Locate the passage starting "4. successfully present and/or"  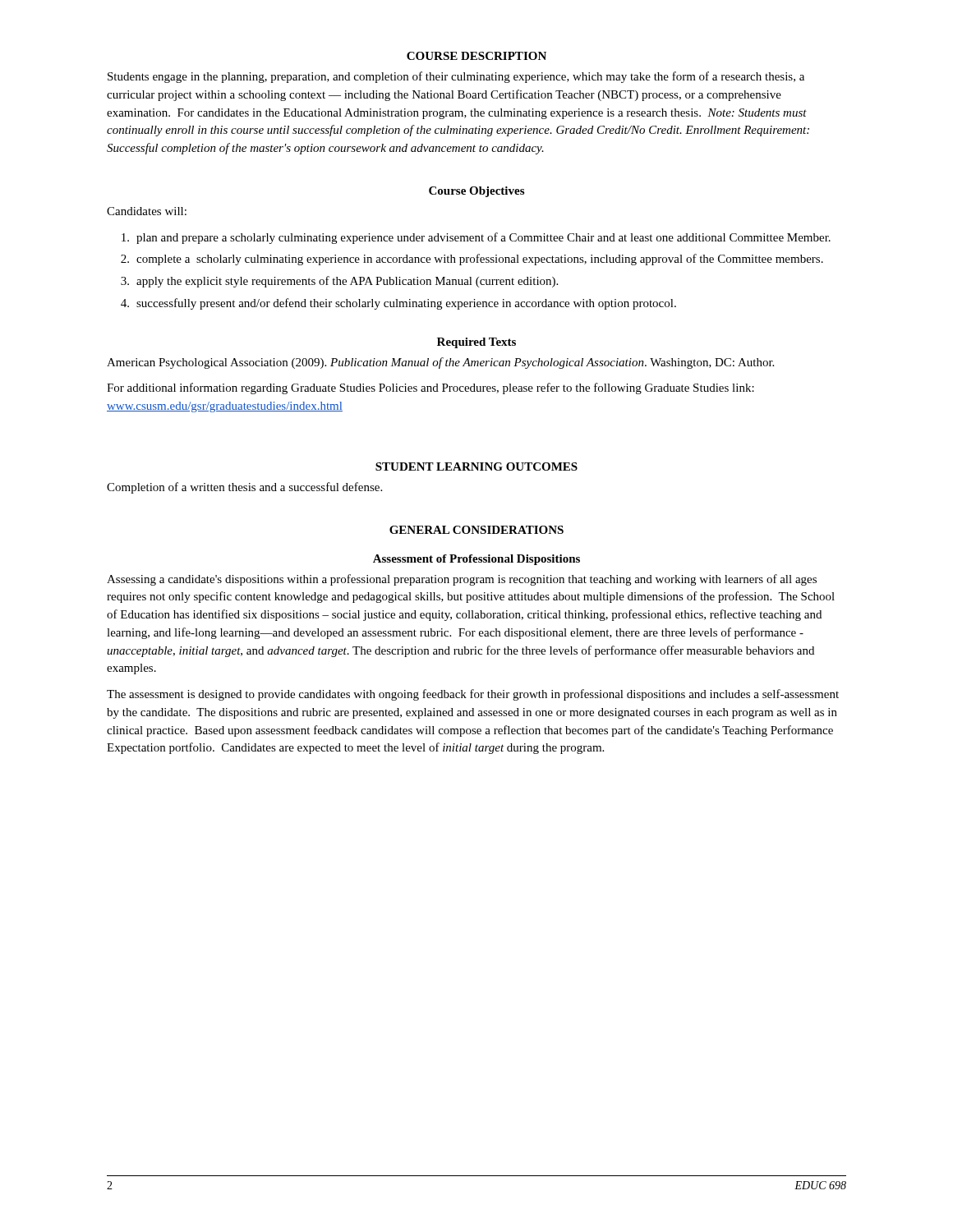476,304
